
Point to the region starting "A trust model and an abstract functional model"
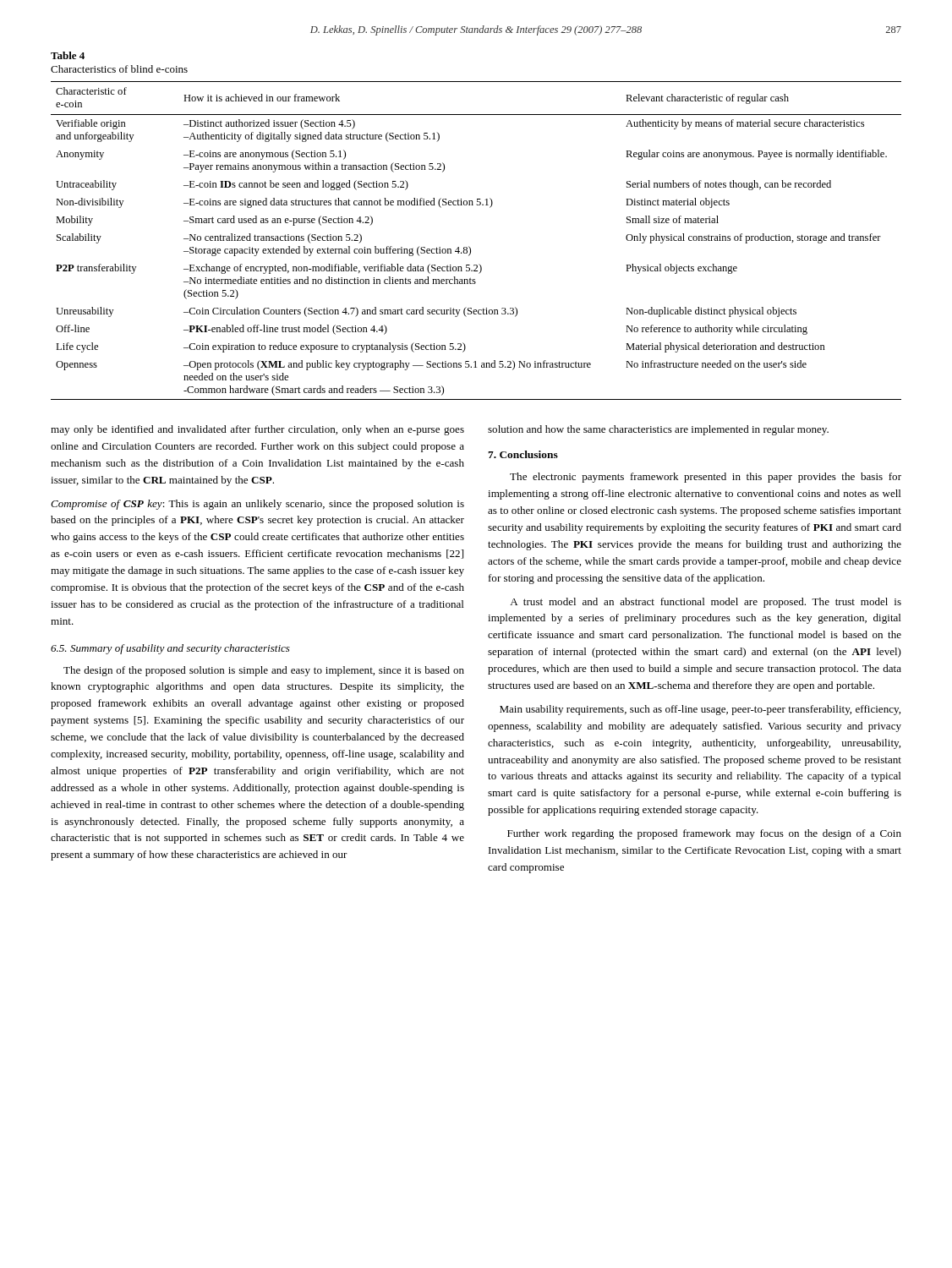tap(695, 643)
